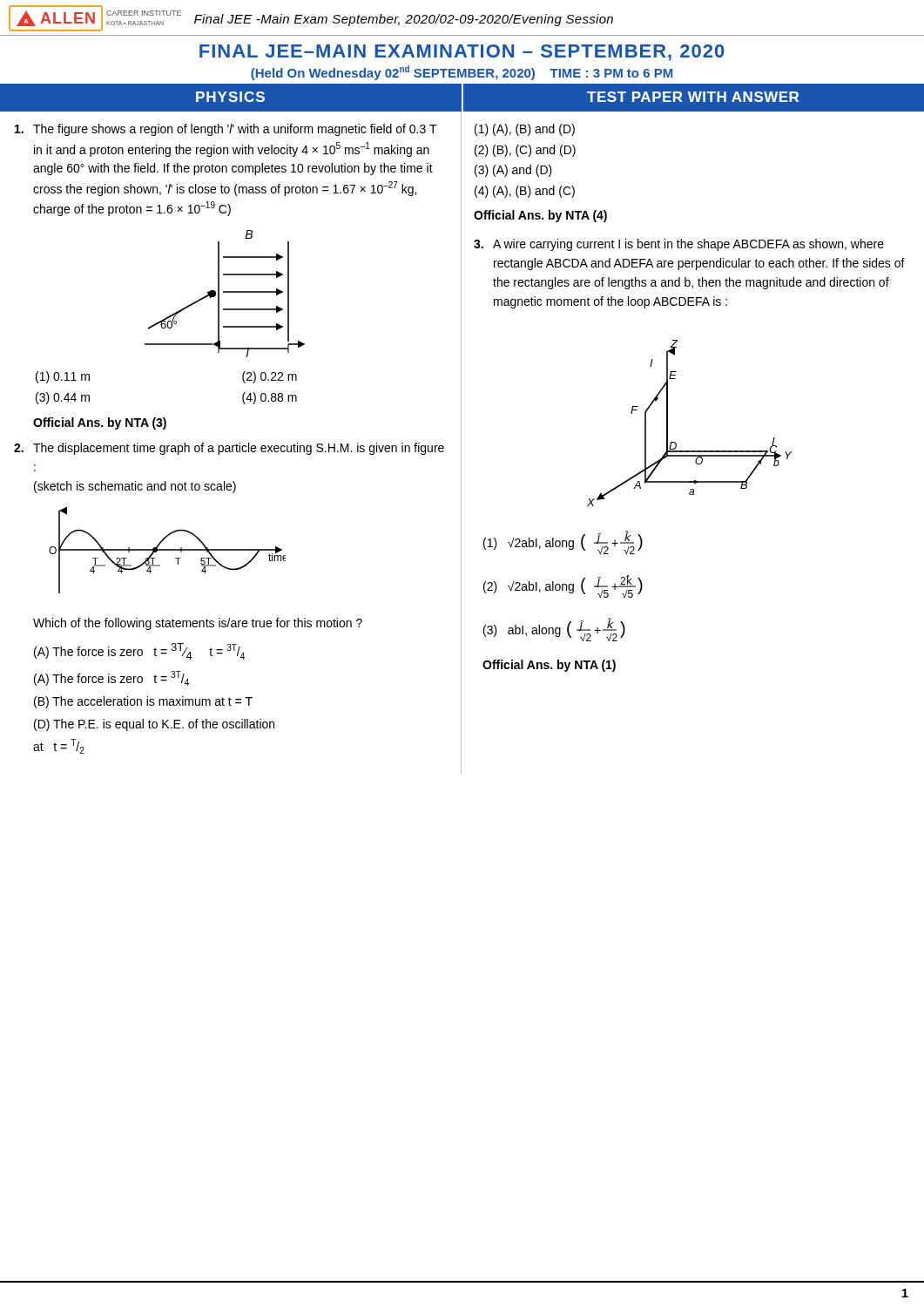Click on the list item with the text "(4) (A), (B) and (C)"
The height and width of the screenshot is (1307, 924).
(525, 191)
